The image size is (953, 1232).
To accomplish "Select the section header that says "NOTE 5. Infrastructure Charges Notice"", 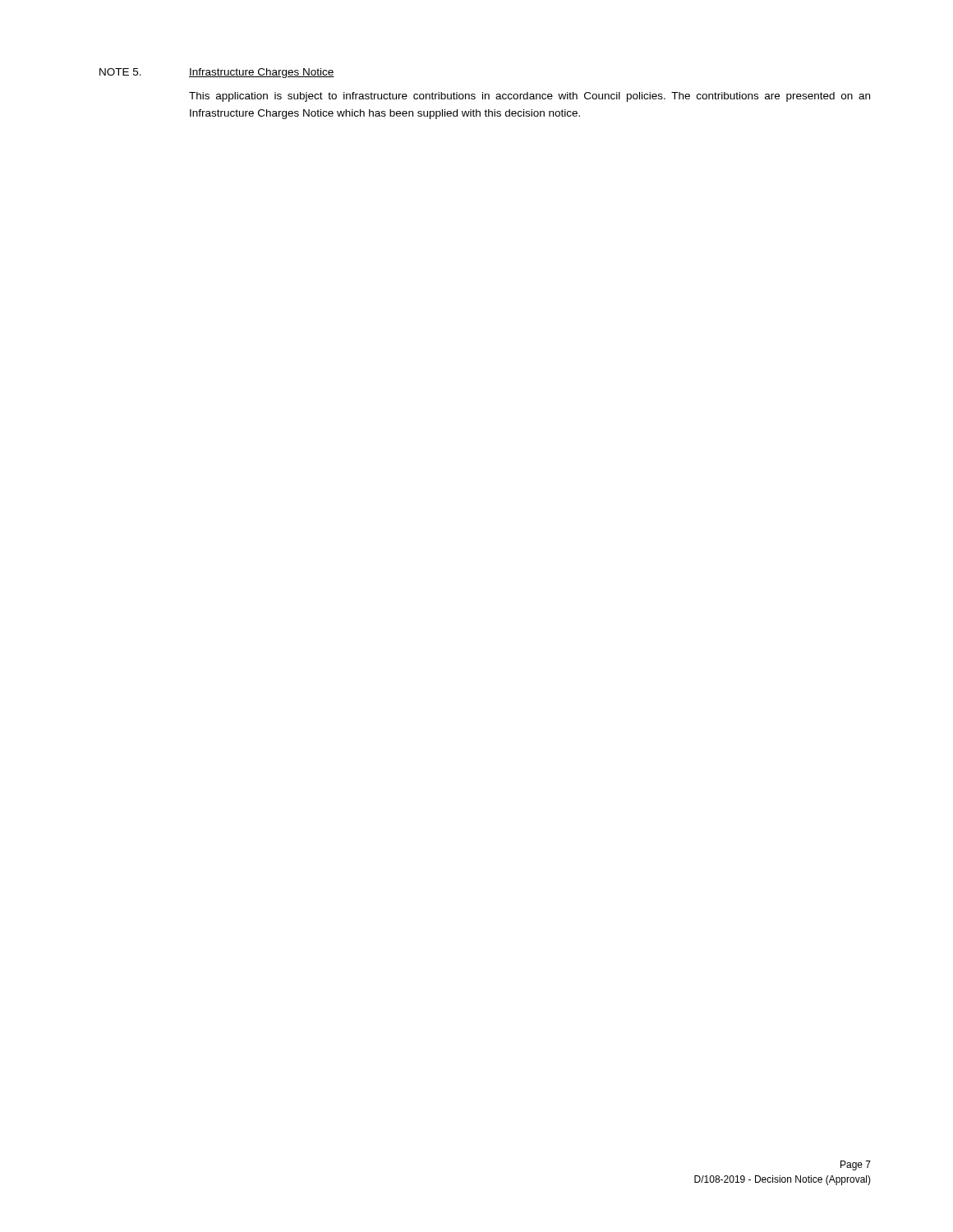I will click(x=216, y=72).
